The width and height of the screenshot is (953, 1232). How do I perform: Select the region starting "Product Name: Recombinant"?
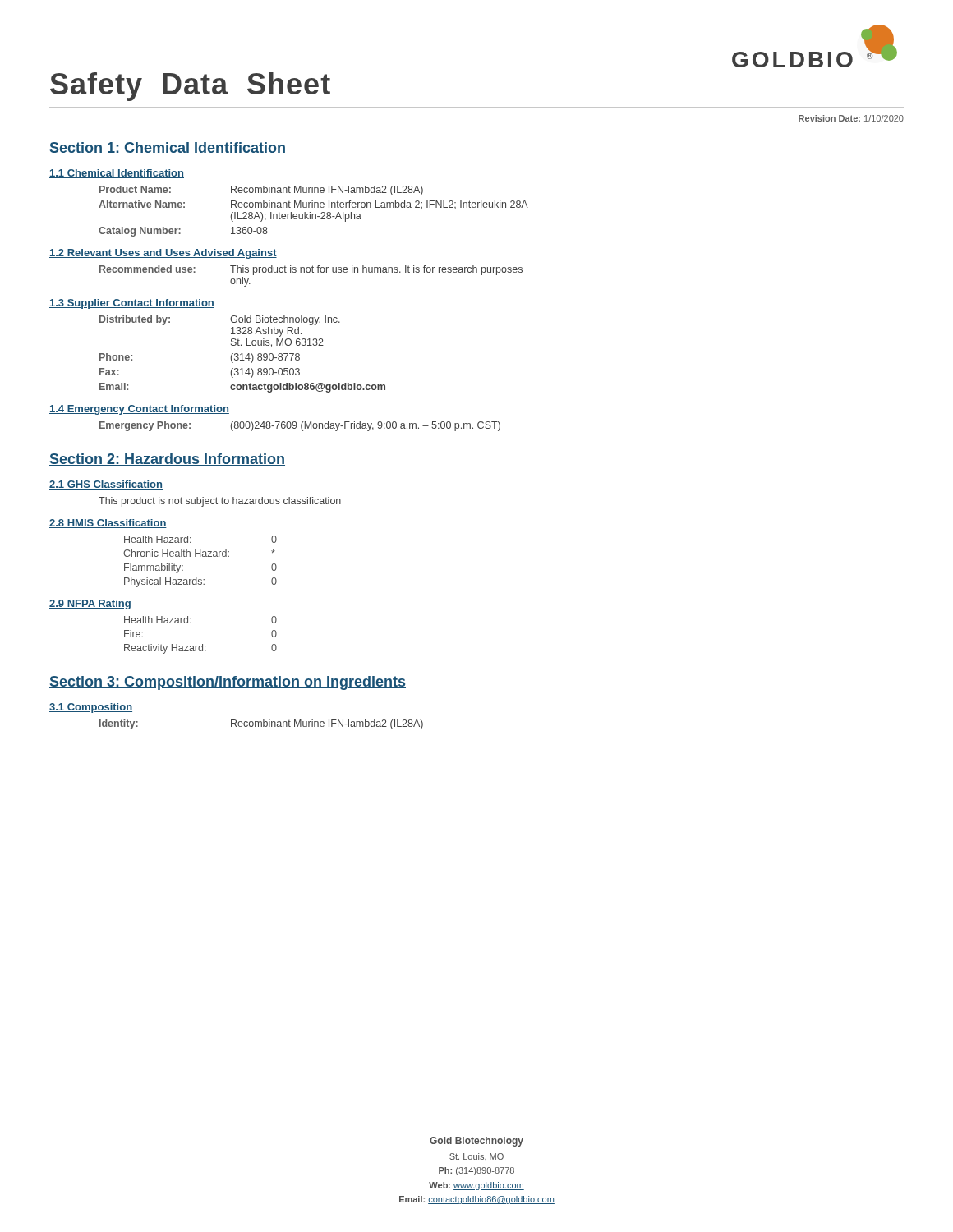coord(476,210)
